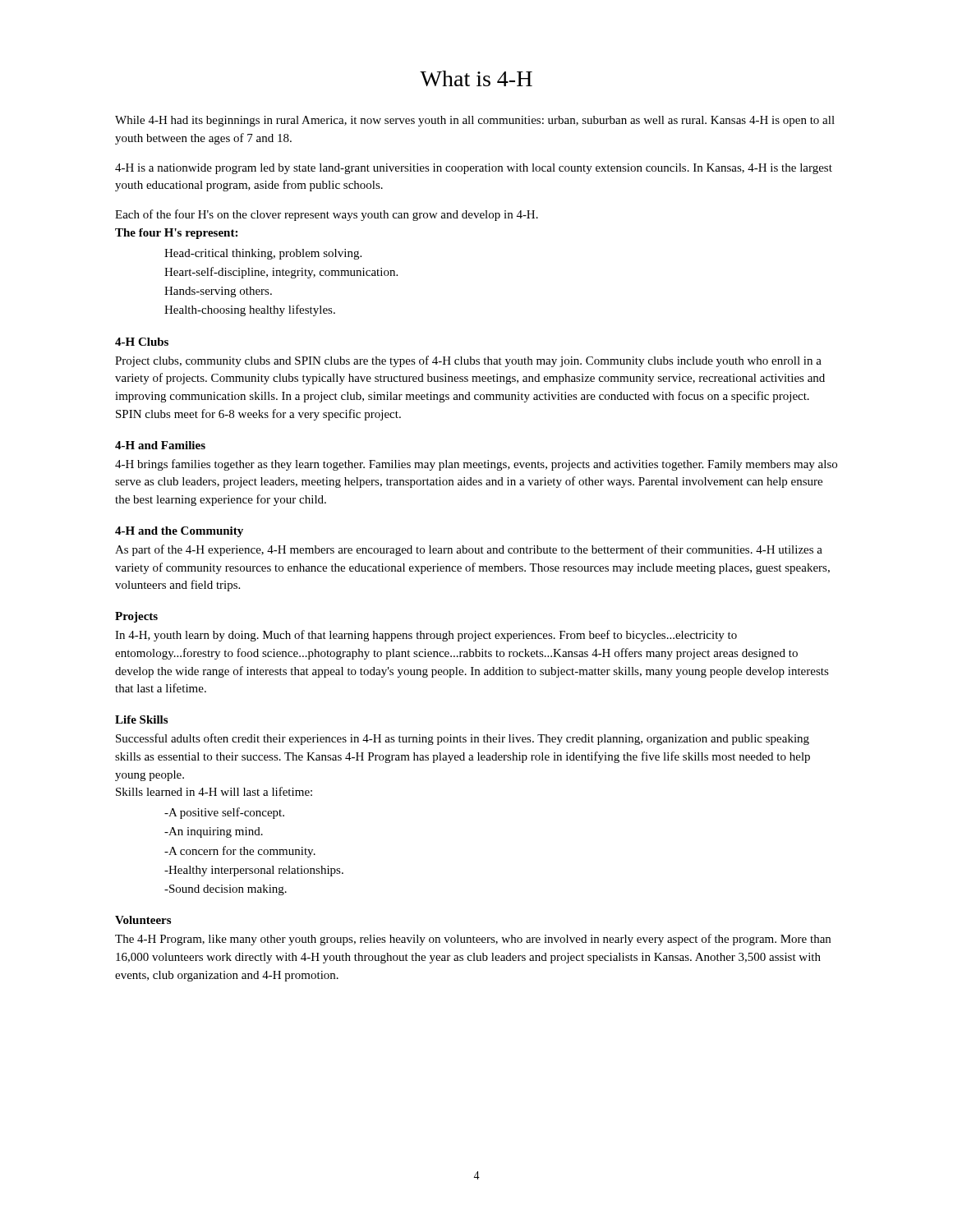Select the text block that says "As part of the 4-H experience, 4-H members"

point(473,567)
